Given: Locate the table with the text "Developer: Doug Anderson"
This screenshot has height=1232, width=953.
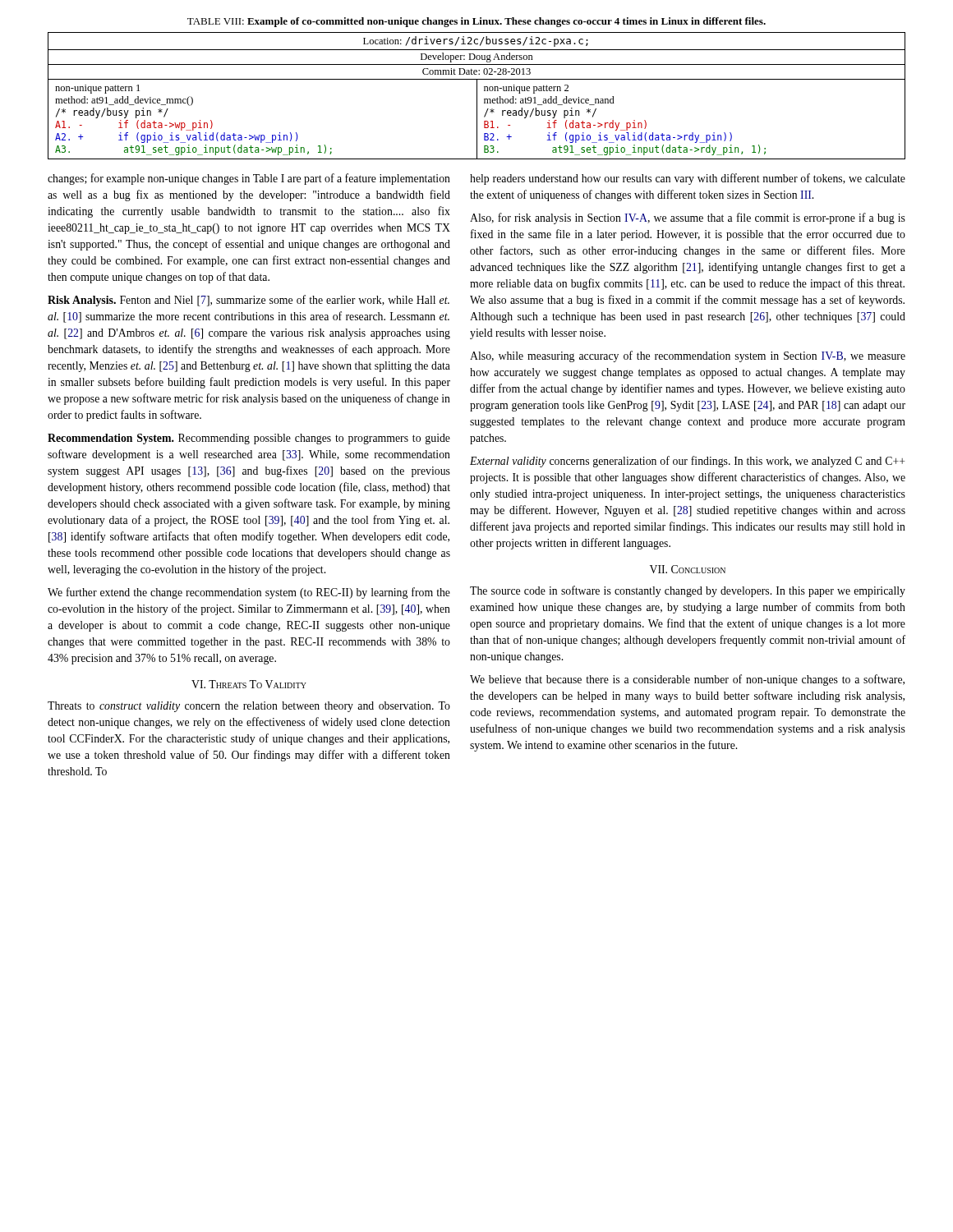Looking at the screenshot, I should pyautogui.click(x=476, y=96).
